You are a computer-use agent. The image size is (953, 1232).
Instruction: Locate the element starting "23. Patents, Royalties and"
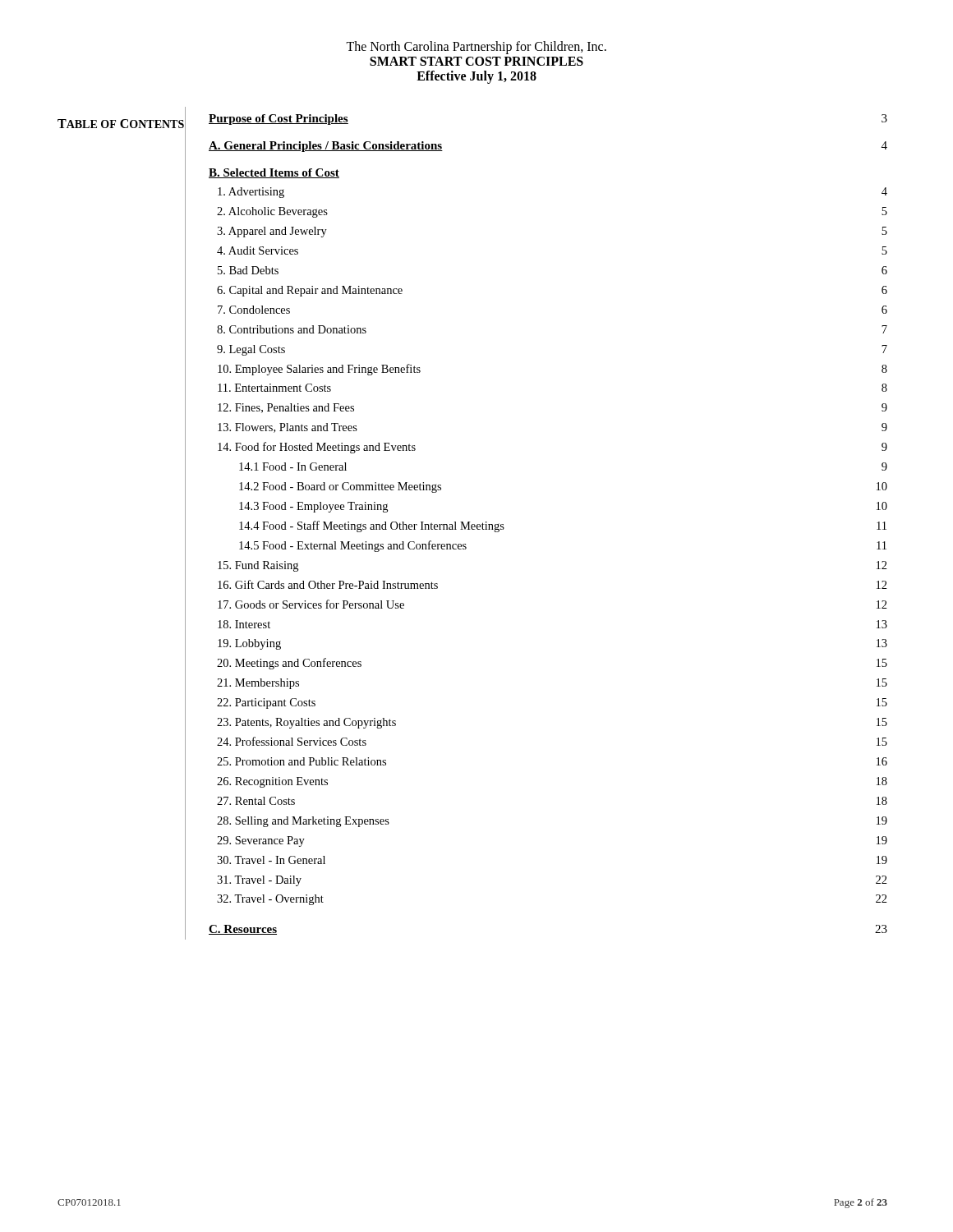[x=305, y=723]
